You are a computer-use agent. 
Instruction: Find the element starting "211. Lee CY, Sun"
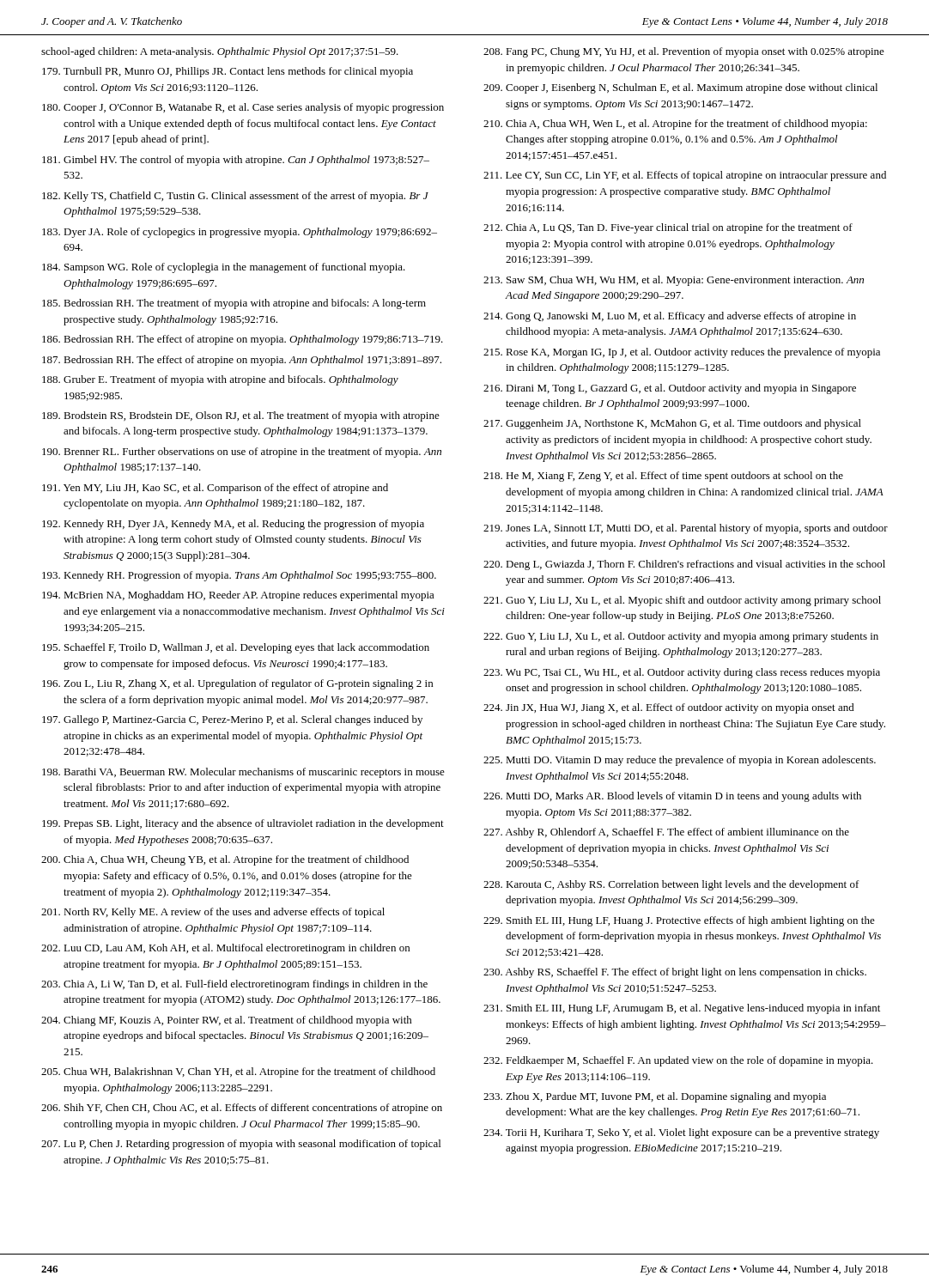686,192
